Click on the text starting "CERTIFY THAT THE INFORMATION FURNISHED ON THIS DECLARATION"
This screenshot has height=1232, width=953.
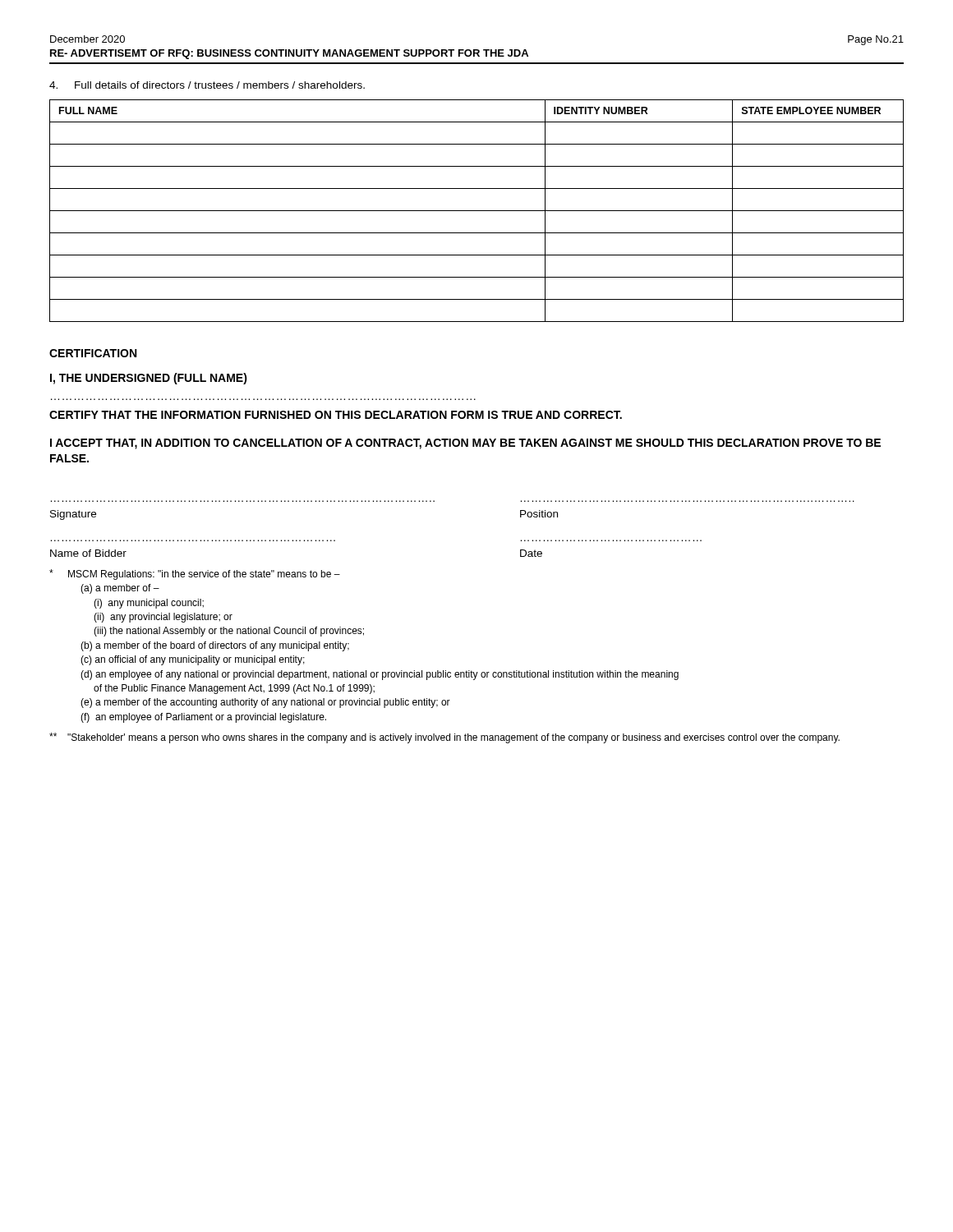(476, 415)
